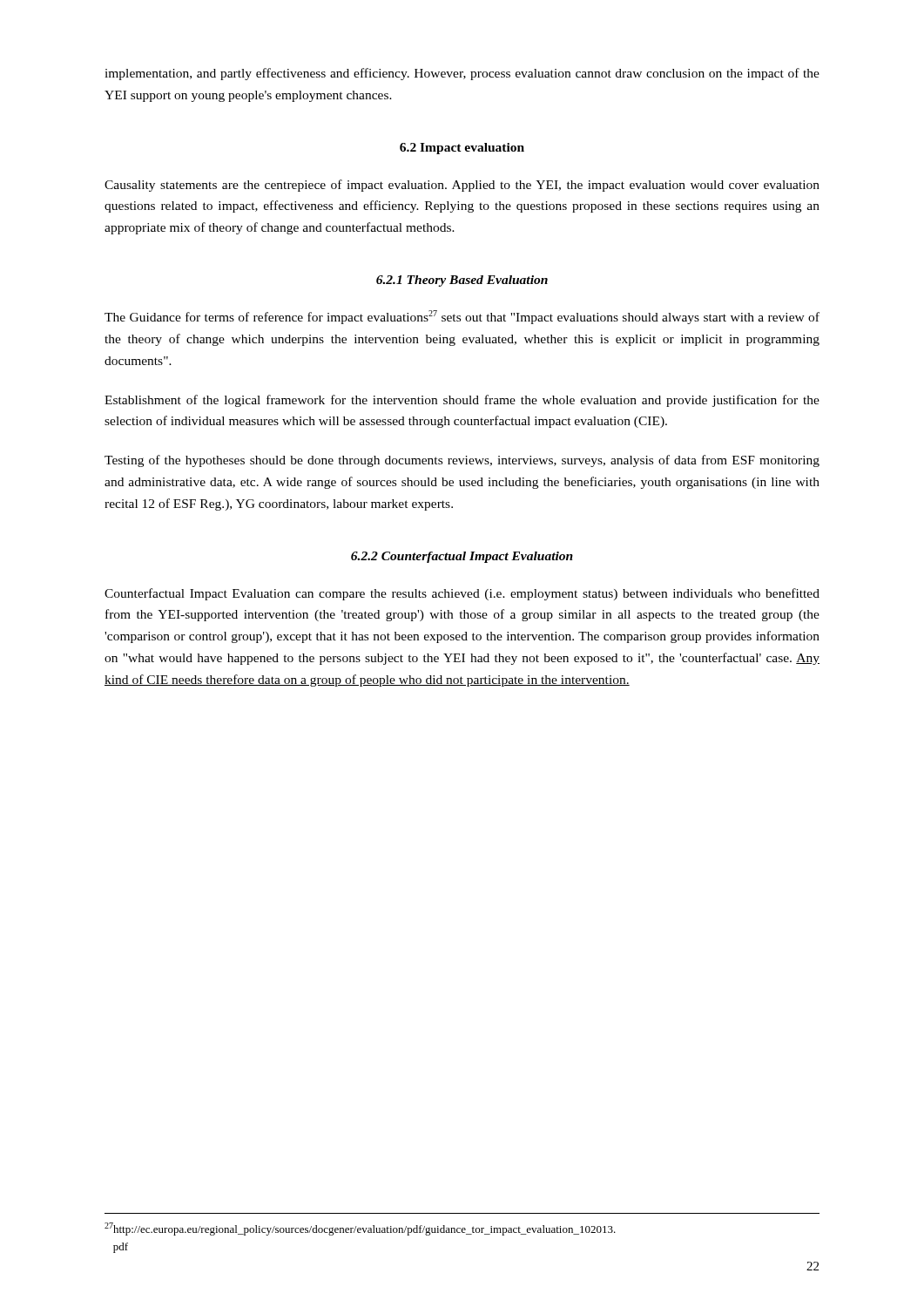Select the text block that says "Establishment of the logical framework for the"
The height and width of the screenshot is (1307, 924).
[x=462, y=410]
